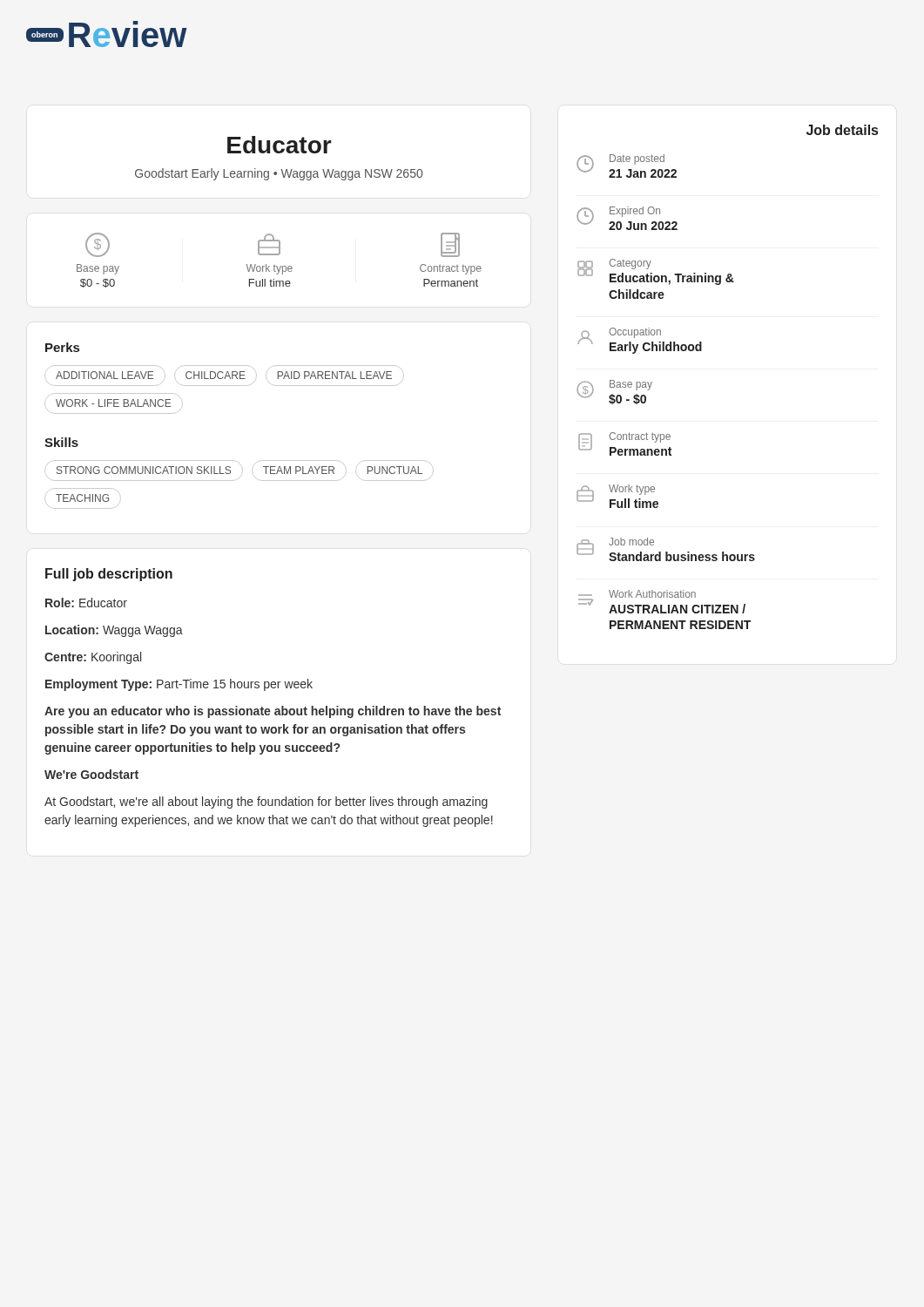Locate the element starting "Category Education, Training &Childcare"

point(744,280)
